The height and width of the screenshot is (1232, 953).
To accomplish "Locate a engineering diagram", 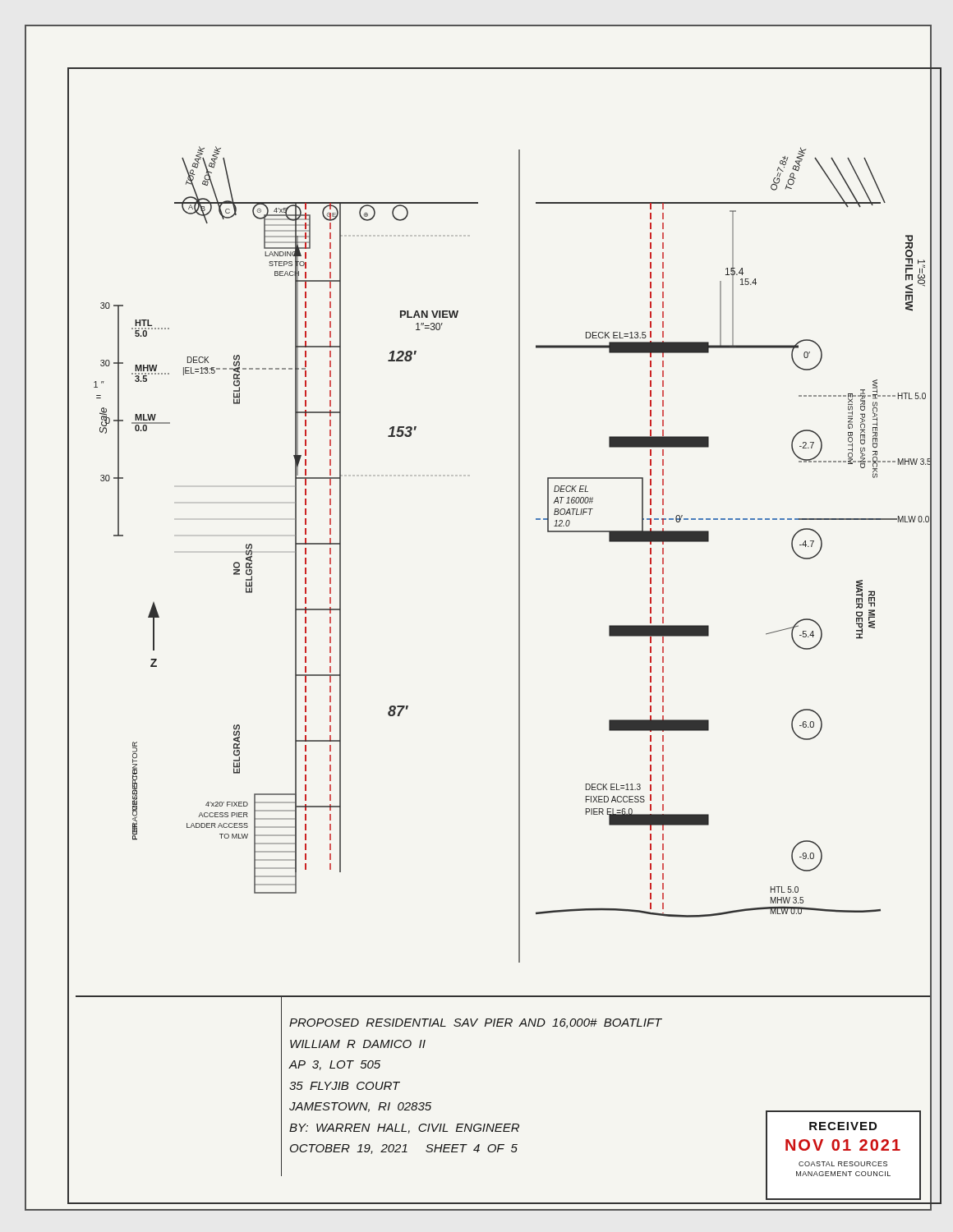I will (x=503, y=535).
